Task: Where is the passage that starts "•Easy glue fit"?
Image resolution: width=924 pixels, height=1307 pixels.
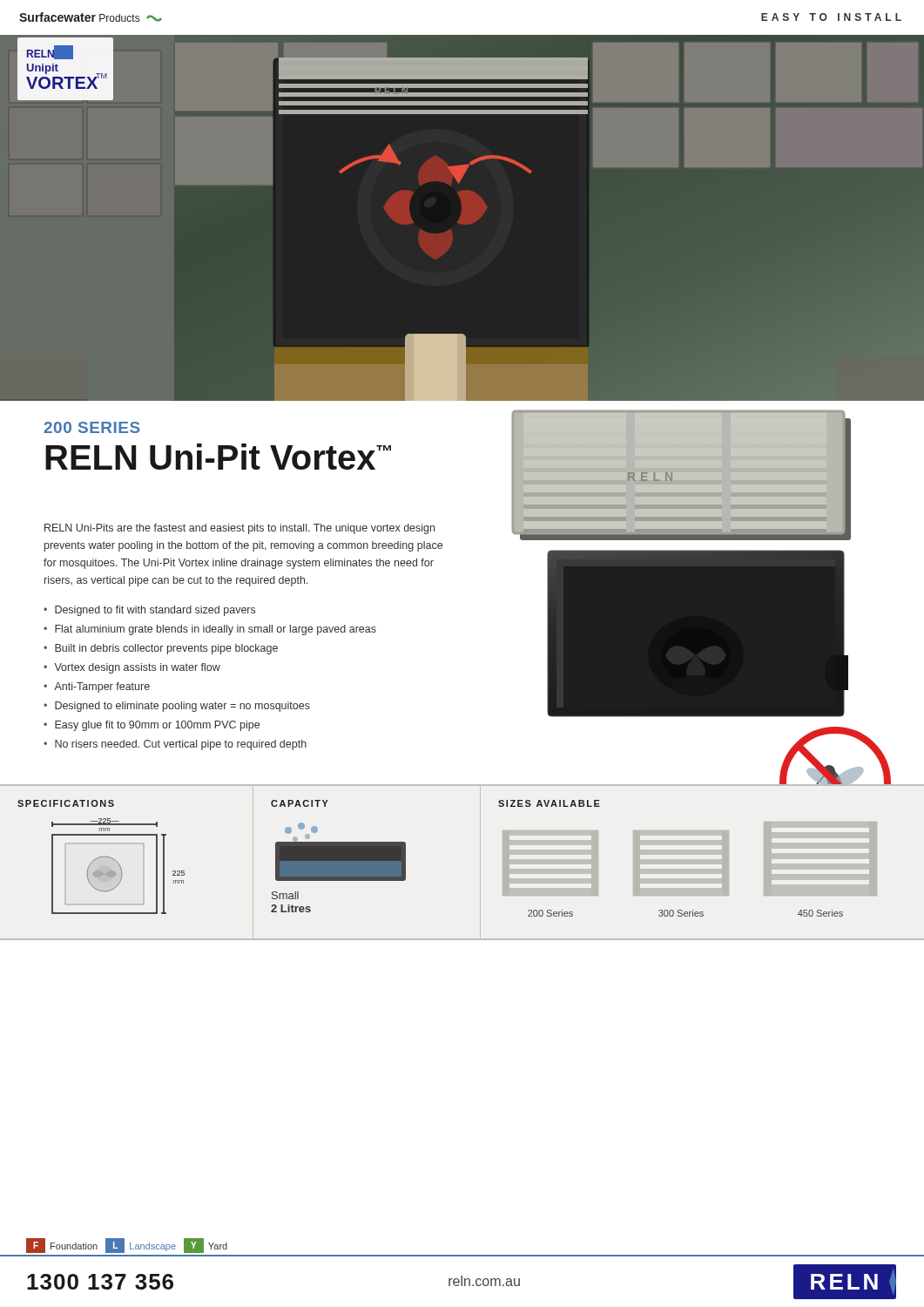Action: tap(152, 726)
